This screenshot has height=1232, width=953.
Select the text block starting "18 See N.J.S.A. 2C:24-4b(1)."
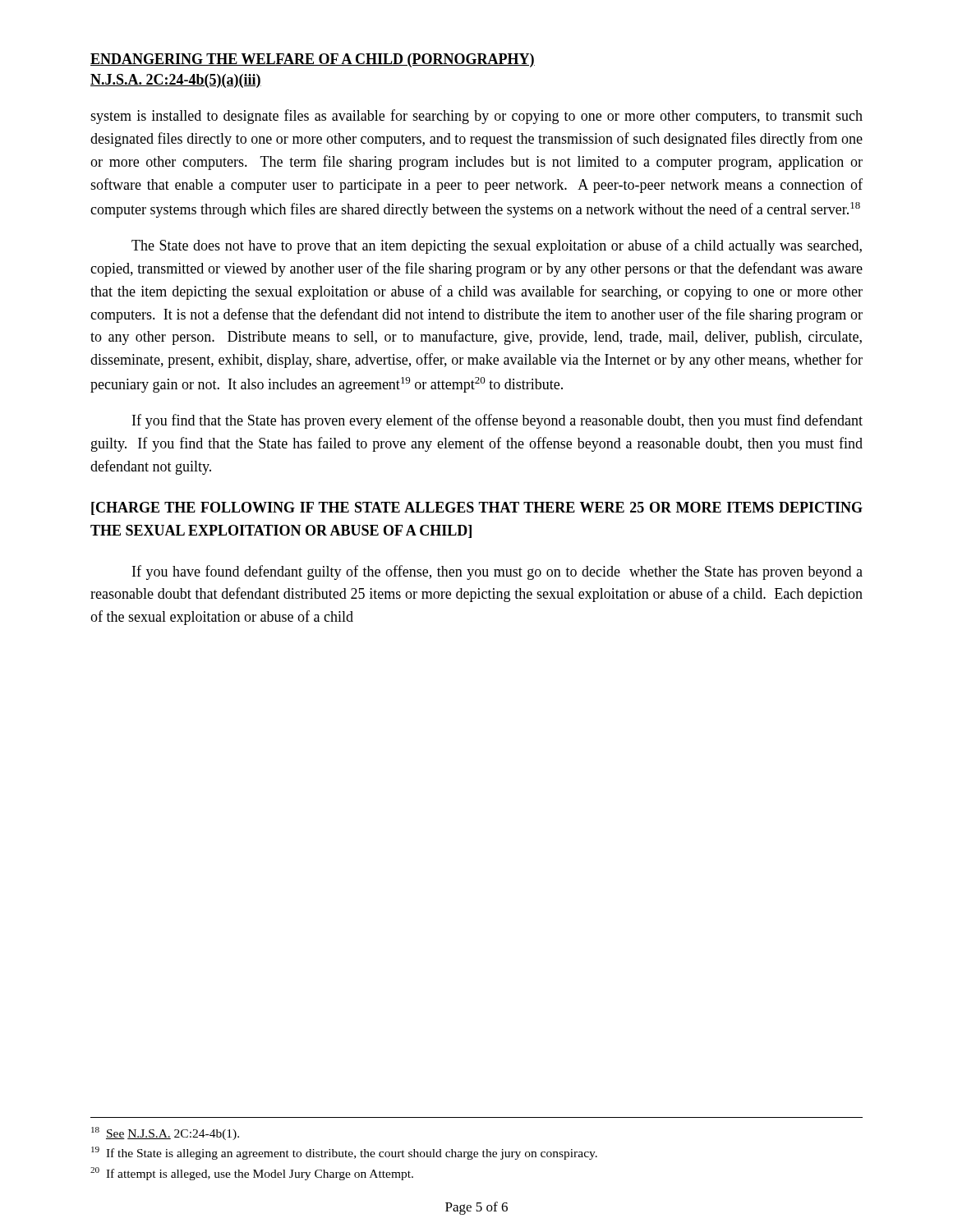click(x=165, y=1132)
